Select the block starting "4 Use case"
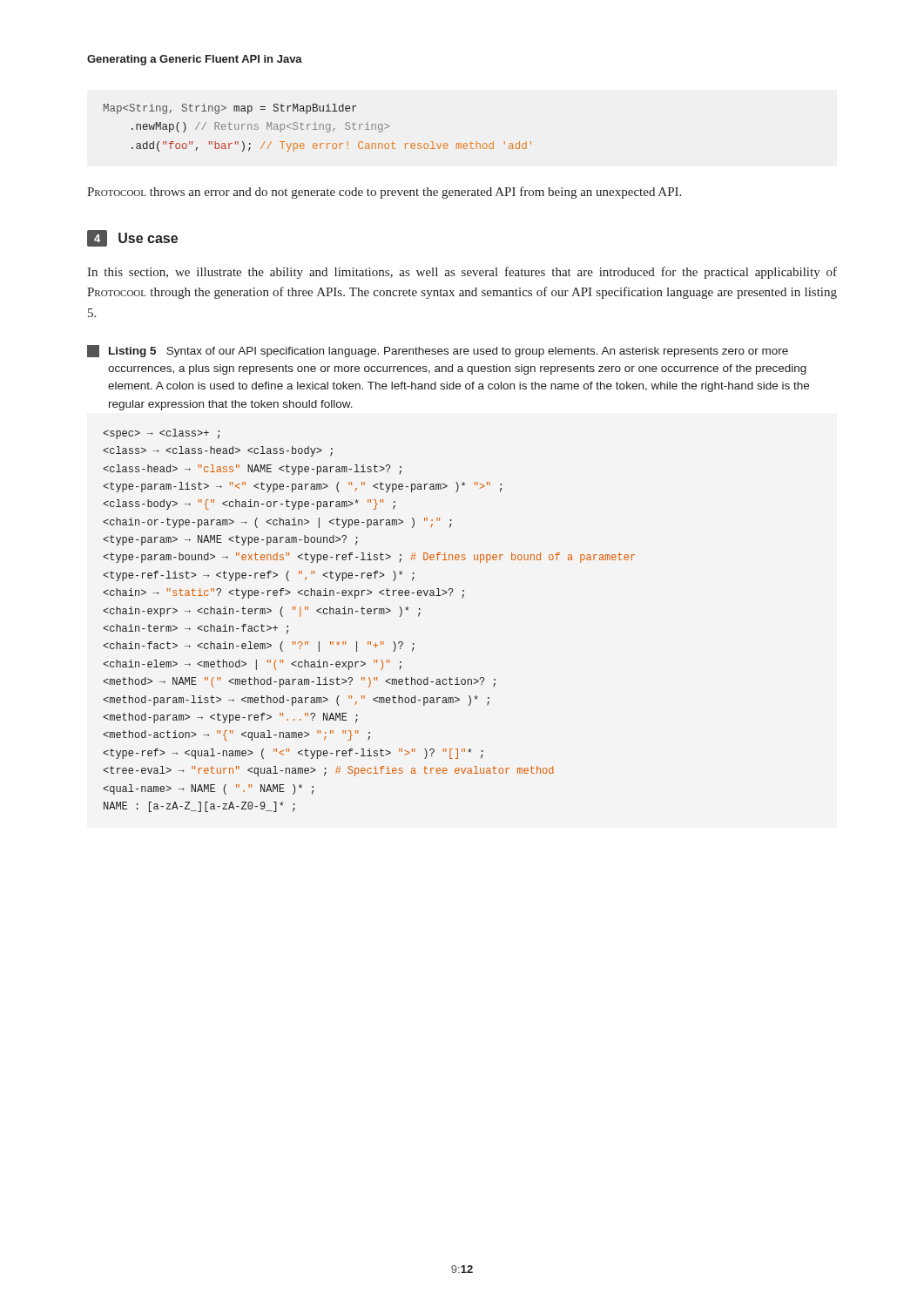 [x=133, y=238]
